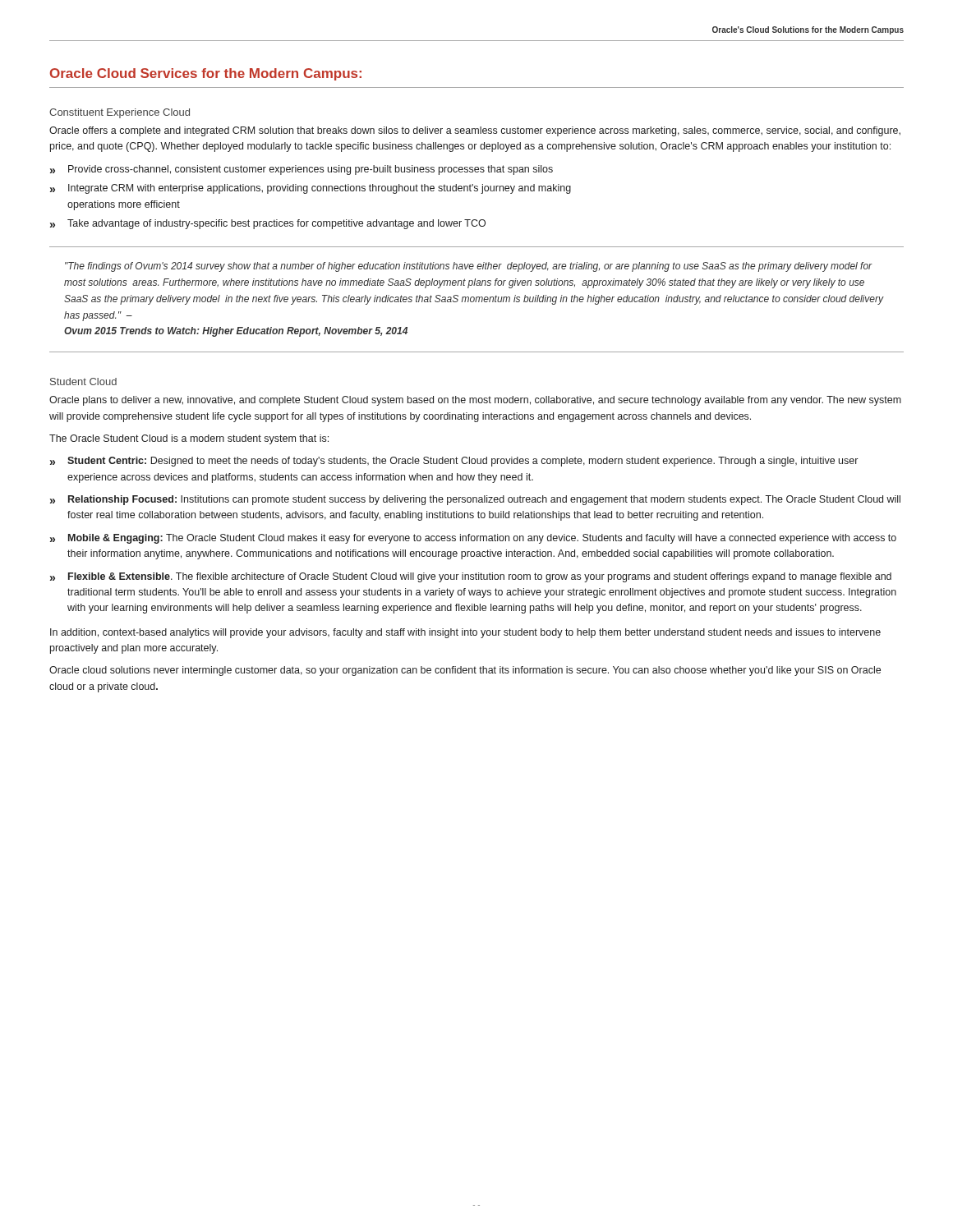Locate the element starting ""The findings of Ovum's"
The width and height of the screenshot is (953, 1232).
[x=476, y=300]
